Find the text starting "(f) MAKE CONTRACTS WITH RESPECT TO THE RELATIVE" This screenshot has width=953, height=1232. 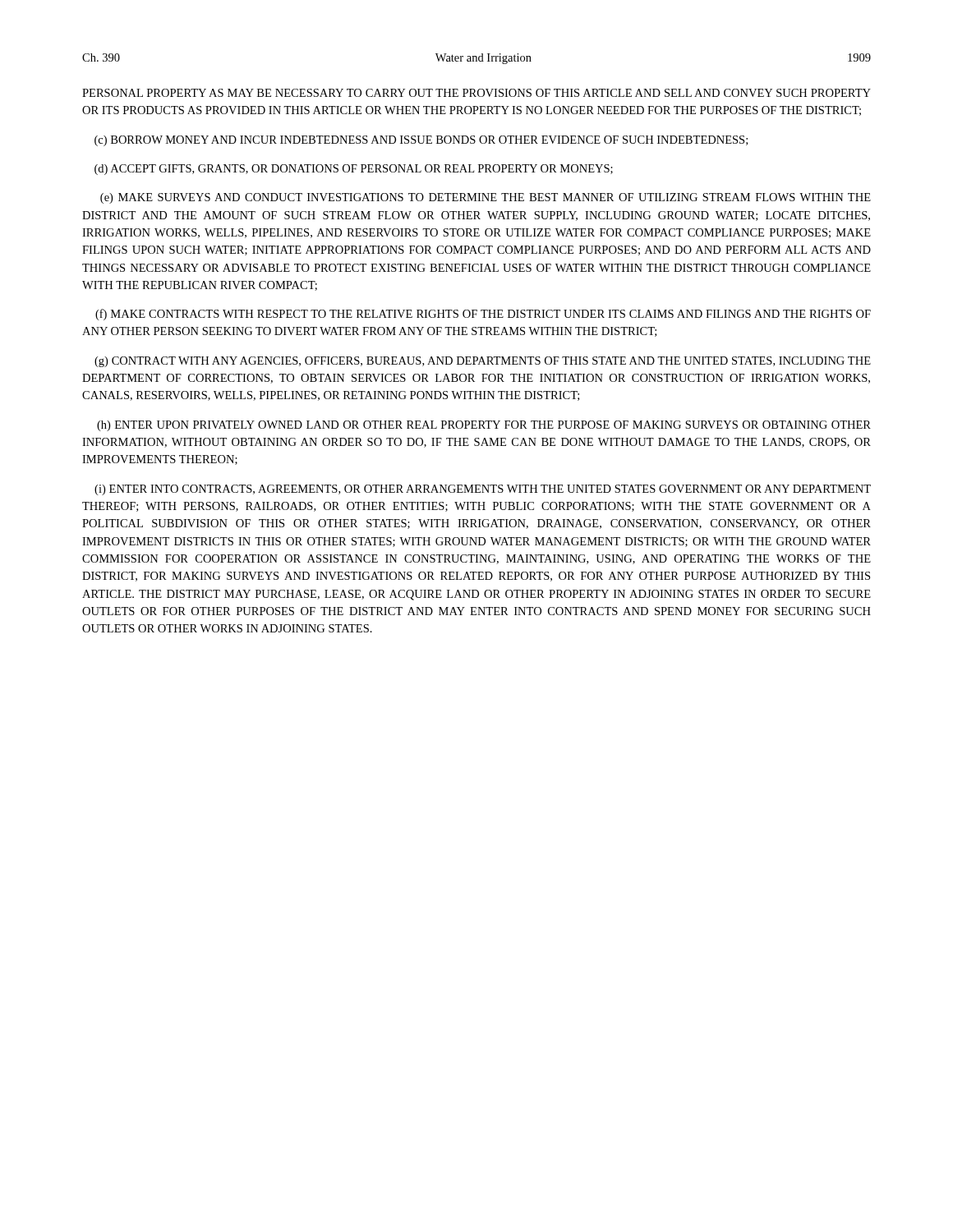(476, 323)
